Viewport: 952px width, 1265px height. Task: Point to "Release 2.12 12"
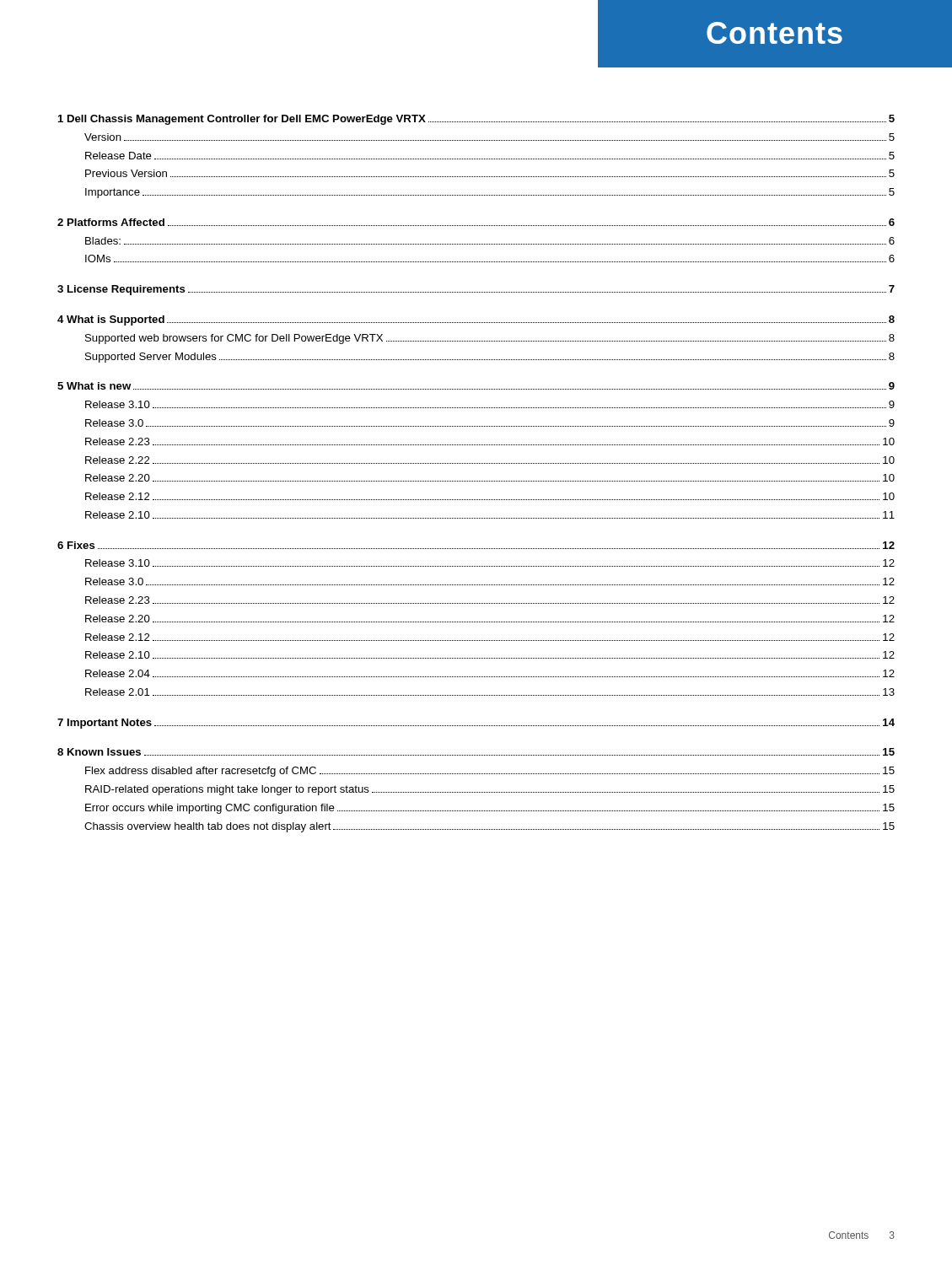point(490,637)
